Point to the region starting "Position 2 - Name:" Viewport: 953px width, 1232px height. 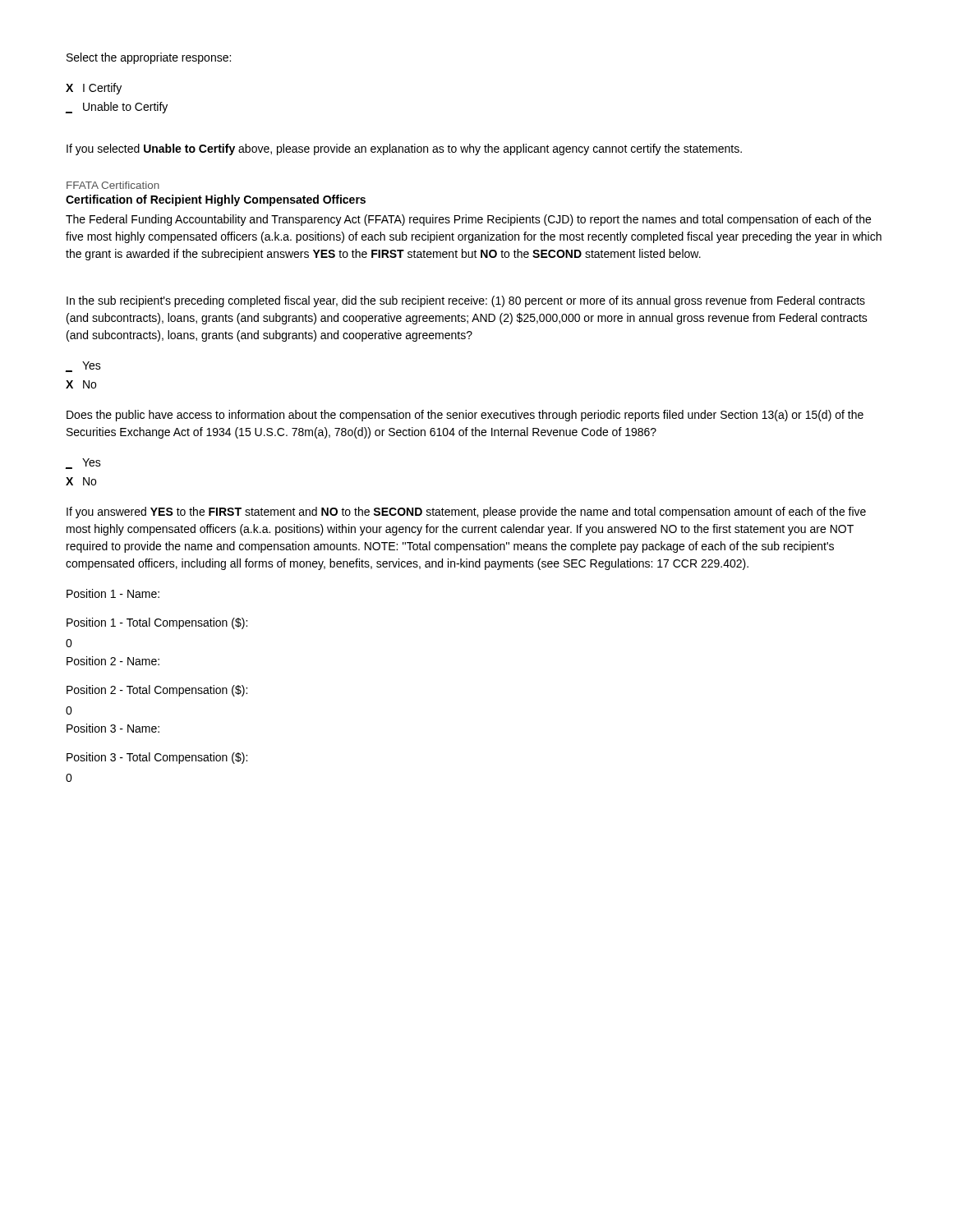(113, 661)
